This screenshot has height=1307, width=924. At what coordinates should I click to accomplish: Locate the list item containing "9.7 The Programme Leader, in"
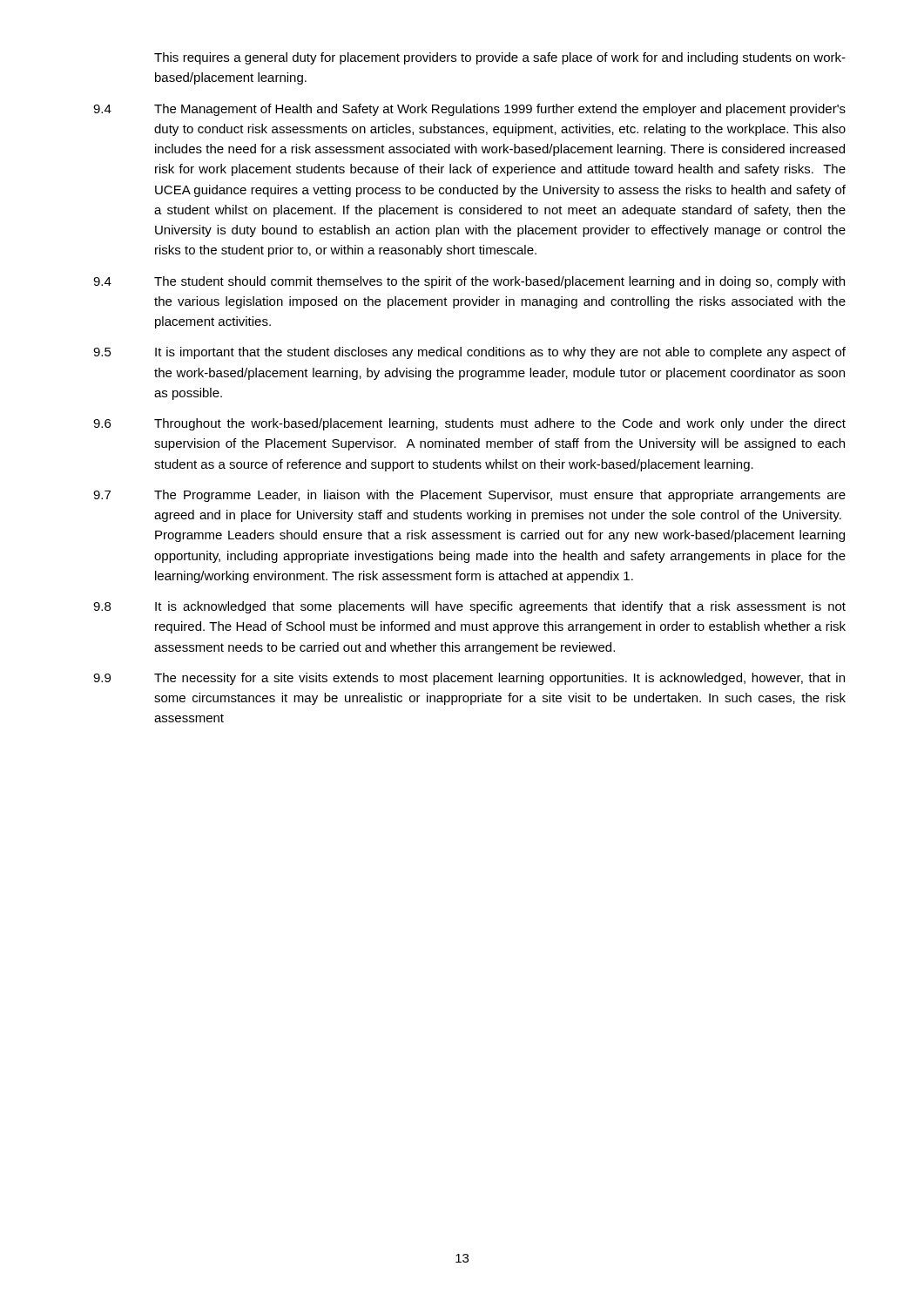[469, 535]
